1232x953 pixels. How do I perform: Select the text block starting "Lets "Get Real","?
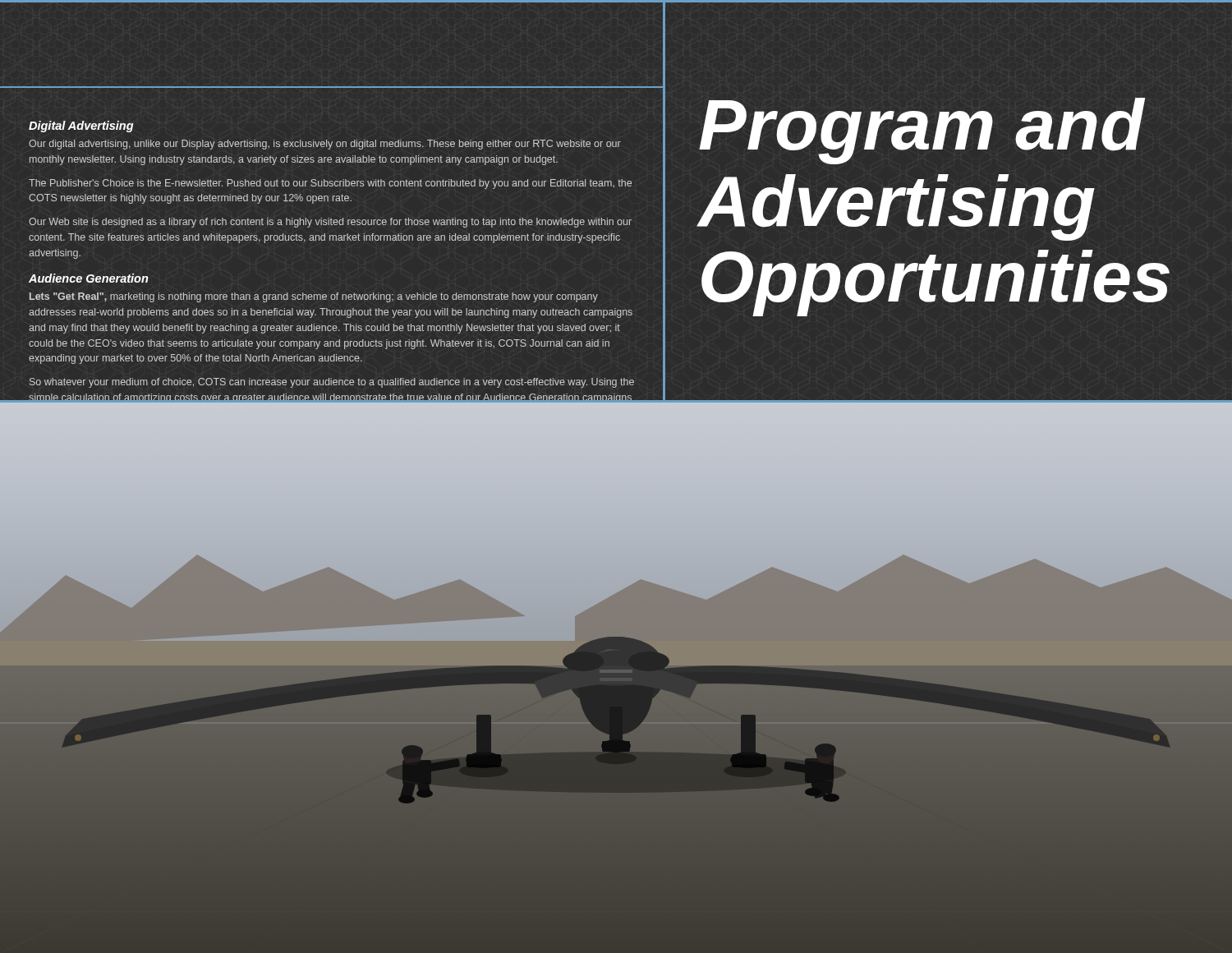[x=331, y=328]
